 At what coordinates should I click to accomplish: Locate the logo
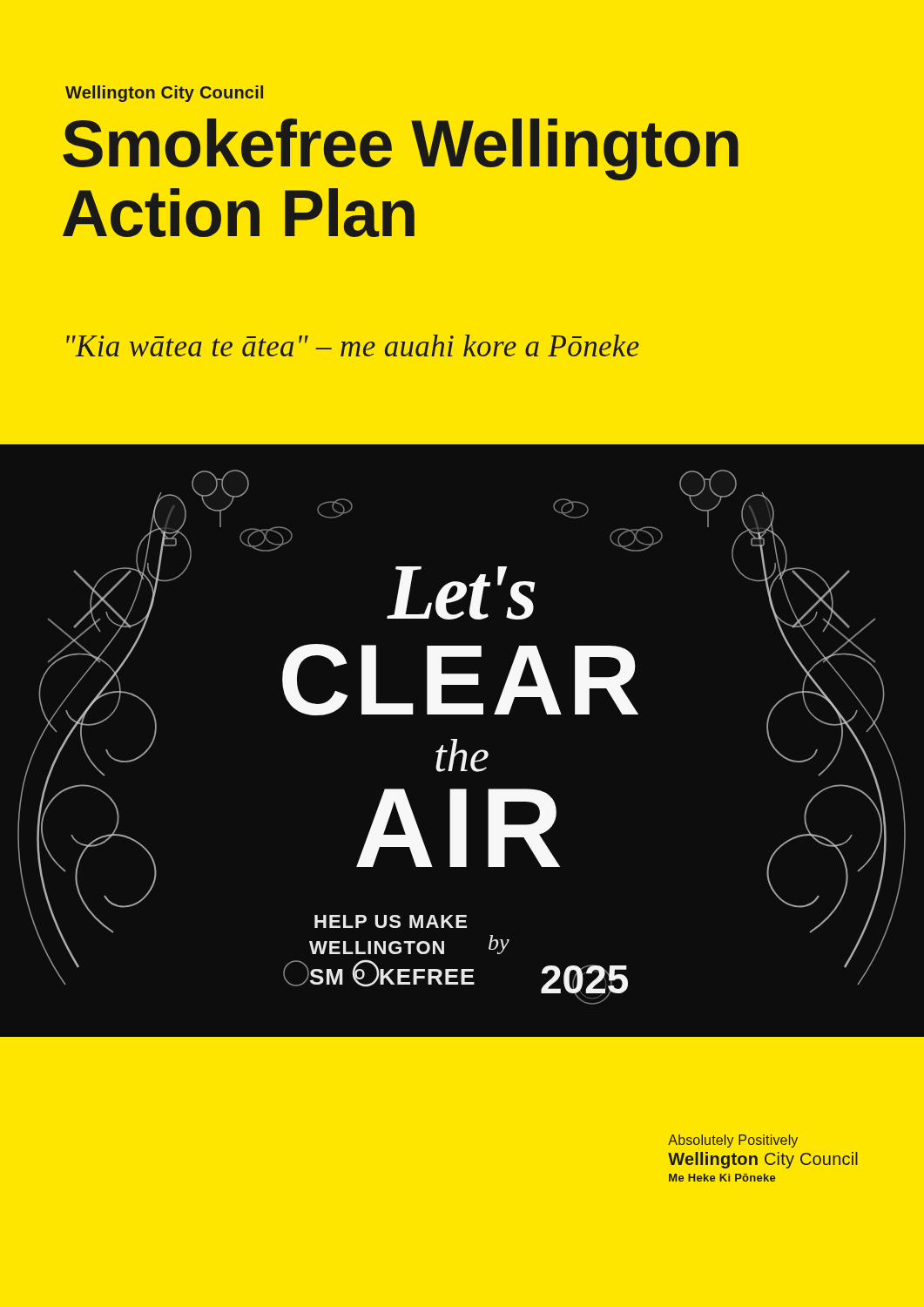[763, 1158]
